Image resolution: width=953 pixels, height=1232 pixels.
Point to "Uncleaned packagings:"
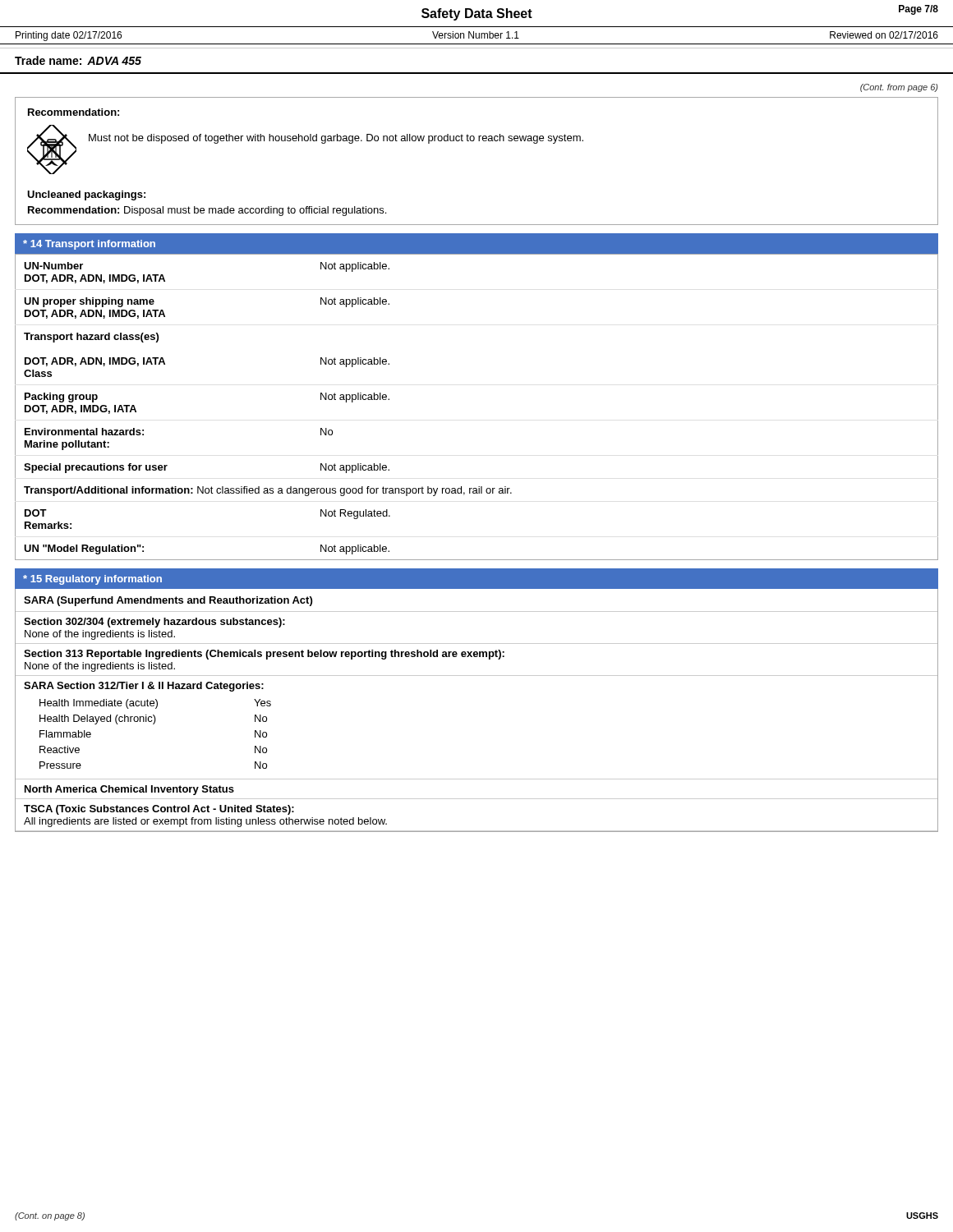[87, 194]
